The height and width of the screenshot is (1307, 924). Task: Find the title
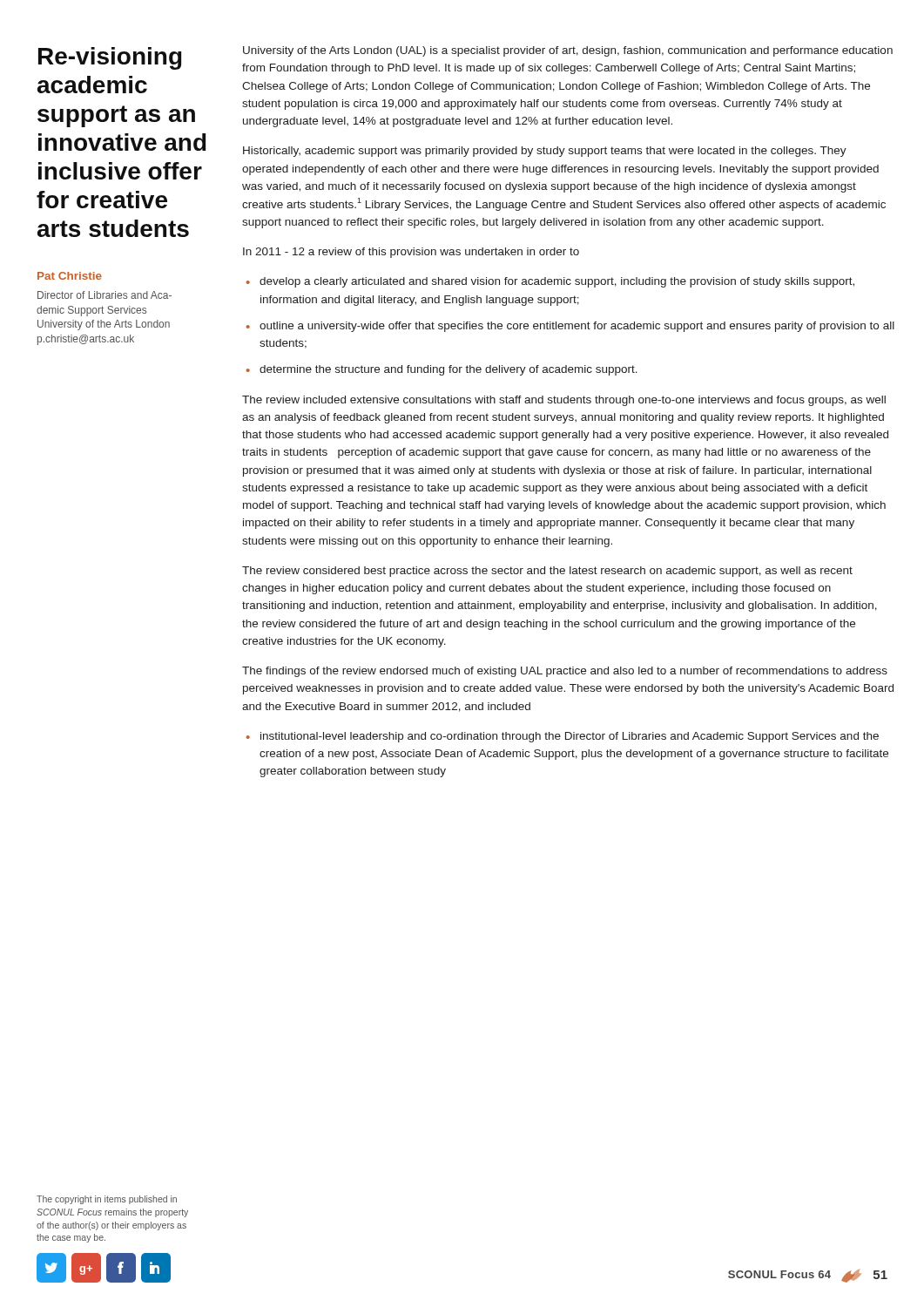(122, 143)
